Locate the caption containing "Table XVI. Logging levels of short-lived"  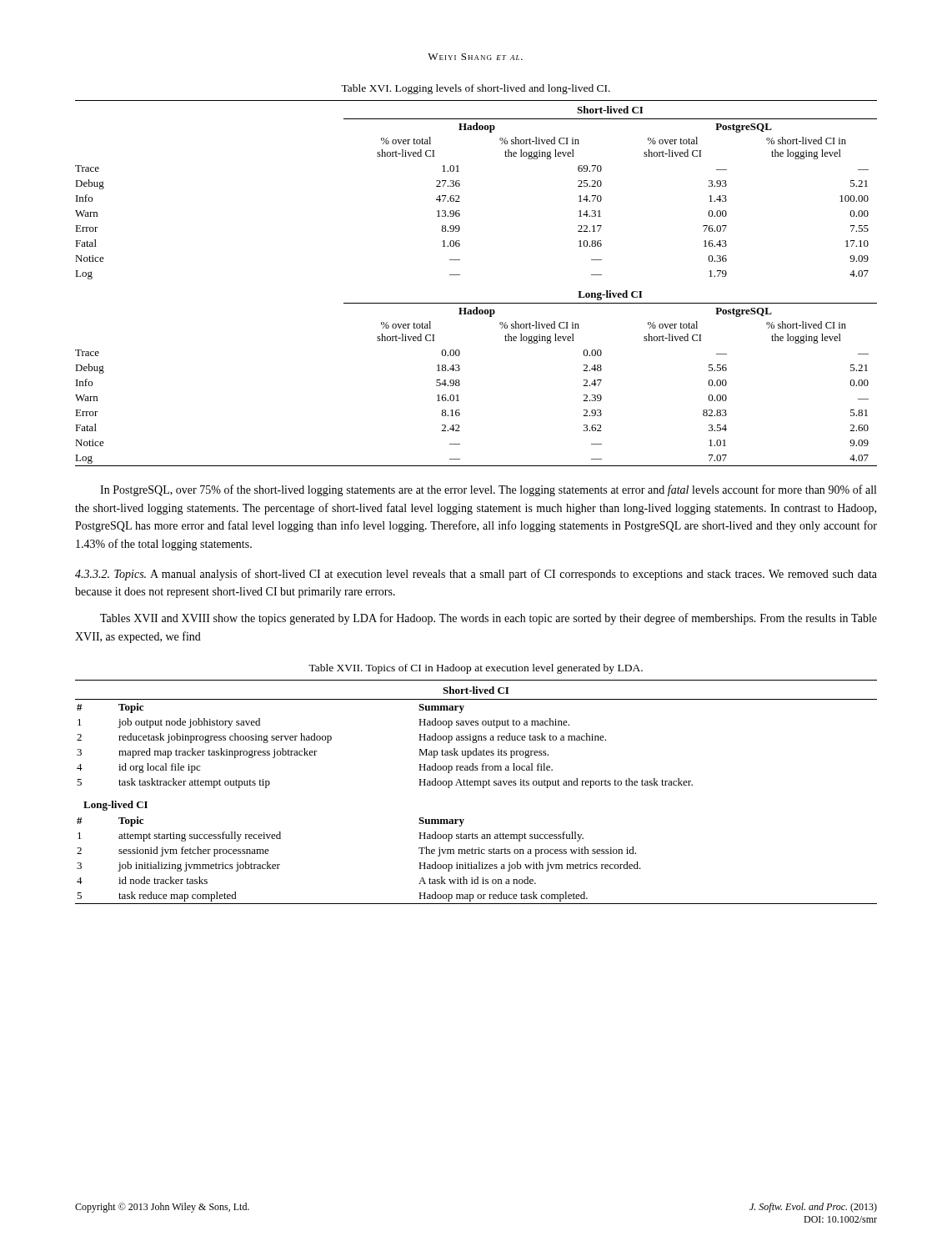coord(476,88)
